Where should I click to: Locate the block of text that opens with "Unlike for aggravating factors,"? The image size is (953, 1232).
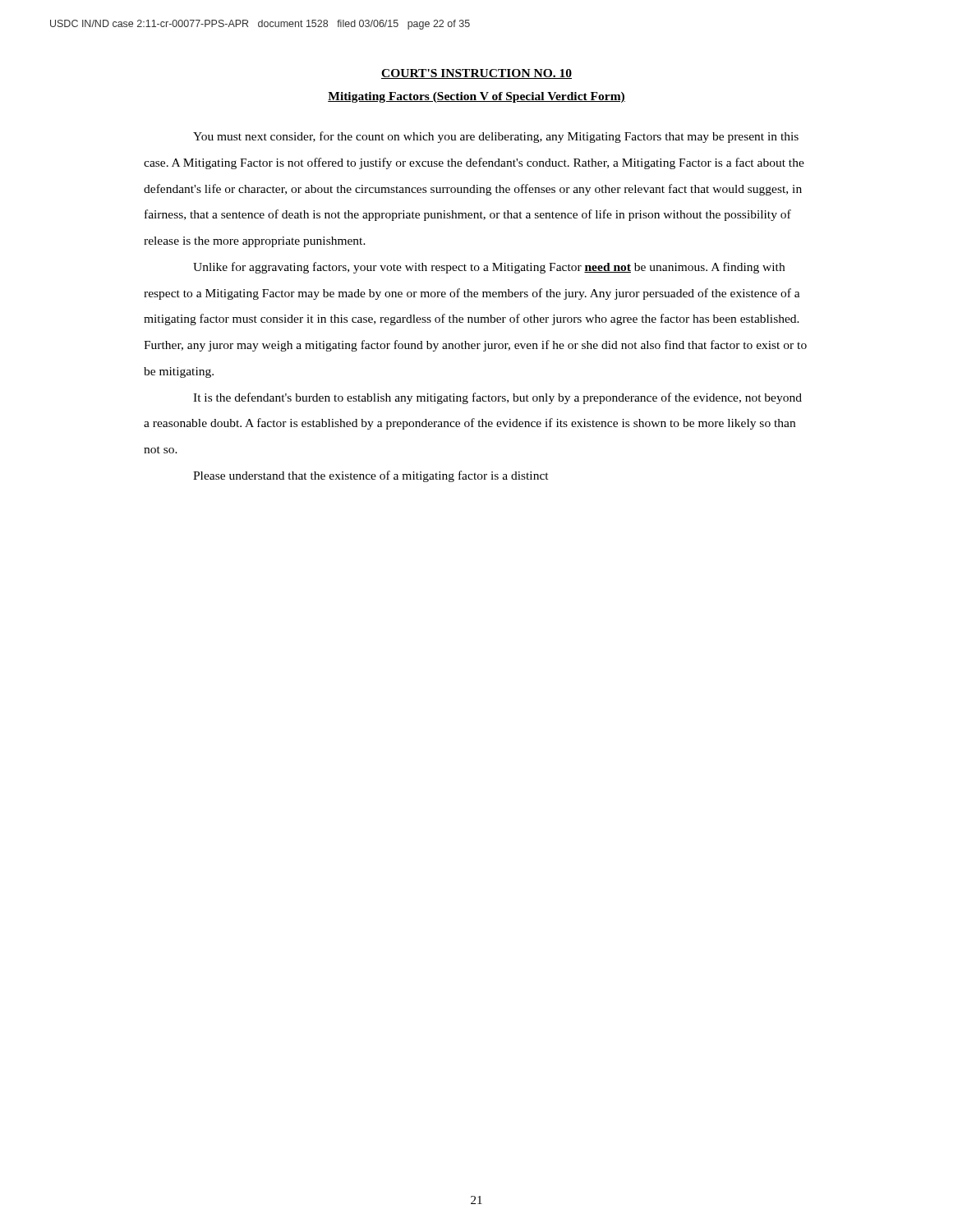tap(475, 319)
